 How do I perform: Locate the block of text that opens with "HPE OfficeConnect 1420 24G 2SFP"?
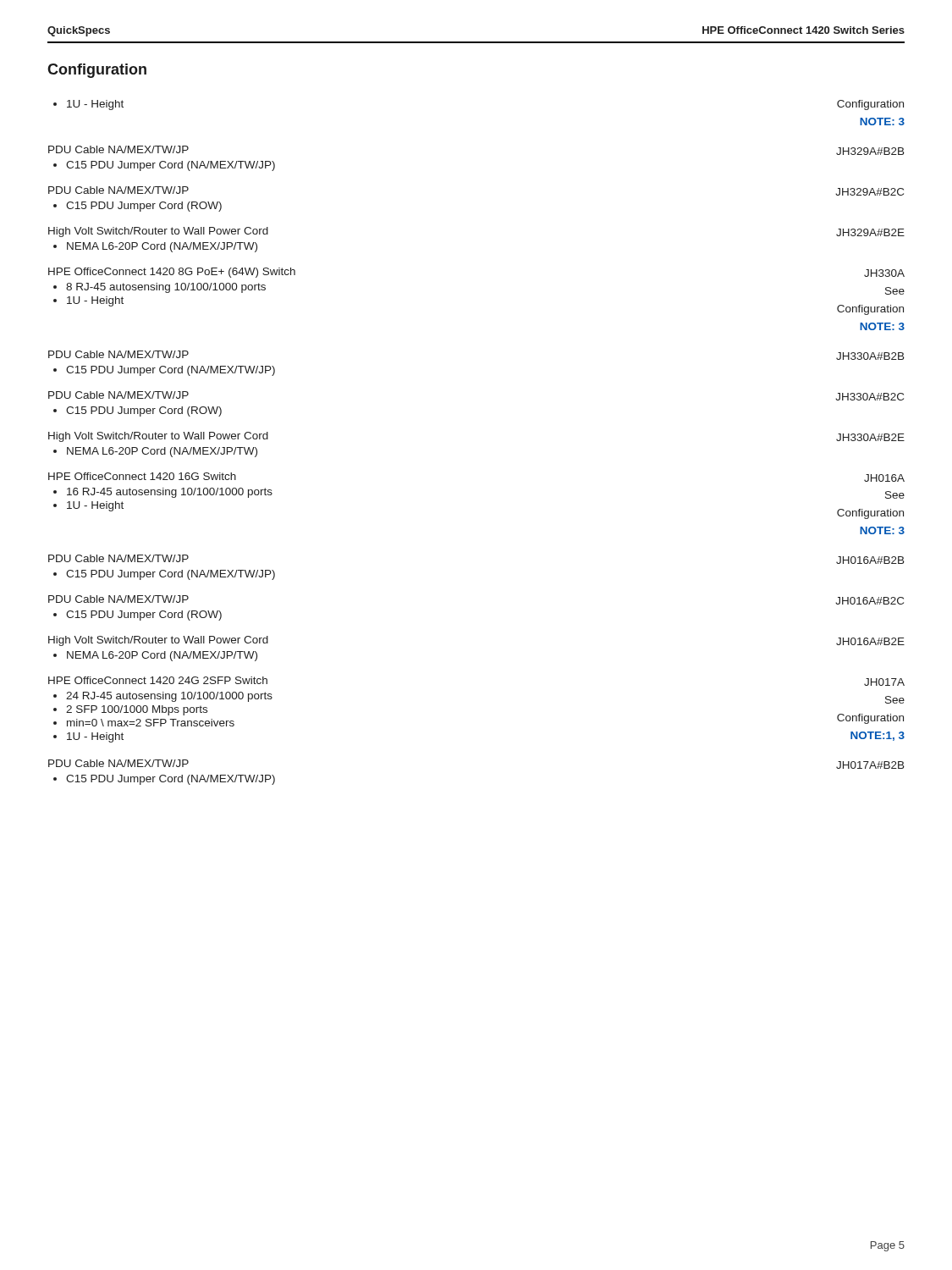[156, 681]
